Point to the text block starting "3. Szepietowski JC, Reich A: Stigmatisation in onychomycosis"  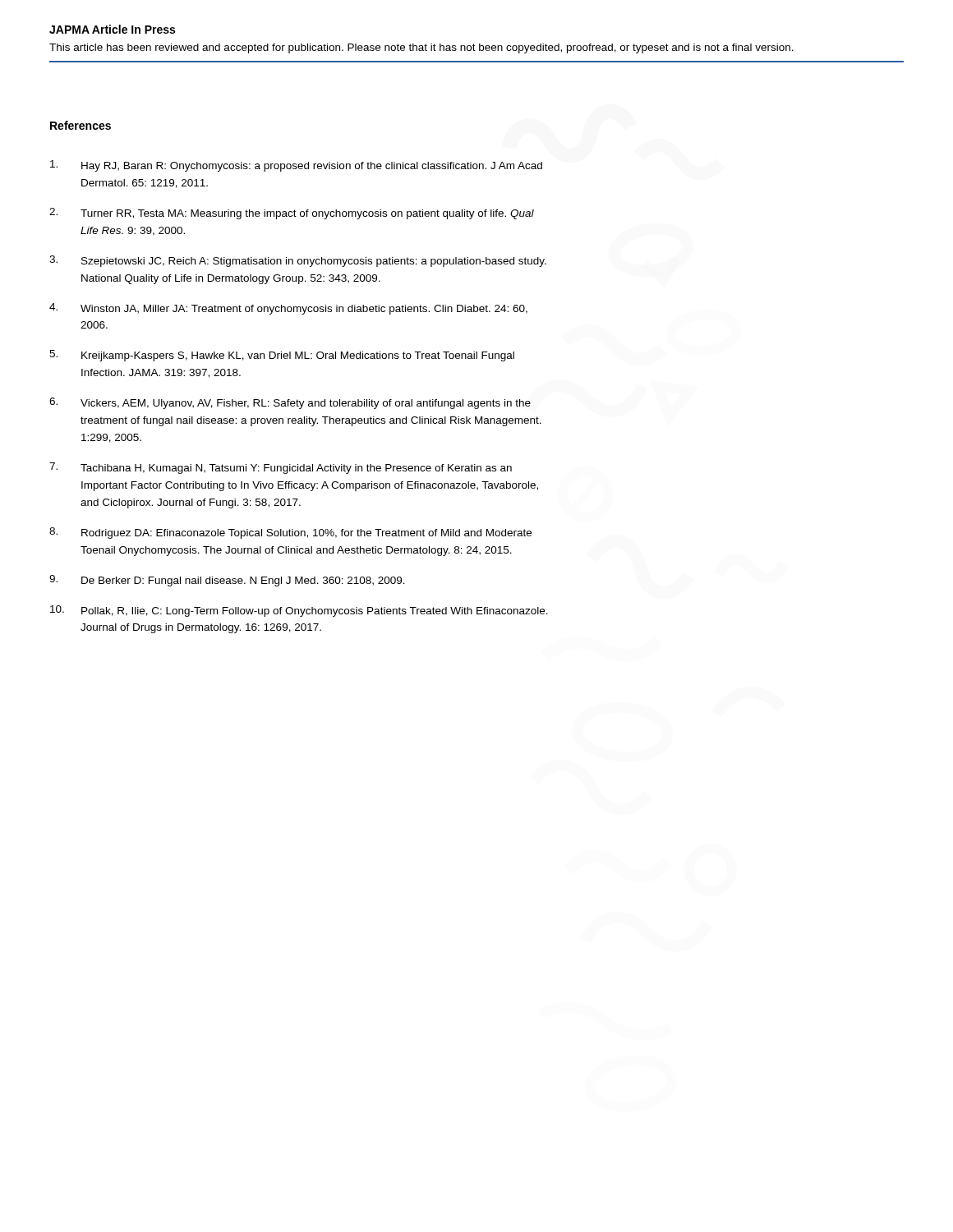coord(476,270)
